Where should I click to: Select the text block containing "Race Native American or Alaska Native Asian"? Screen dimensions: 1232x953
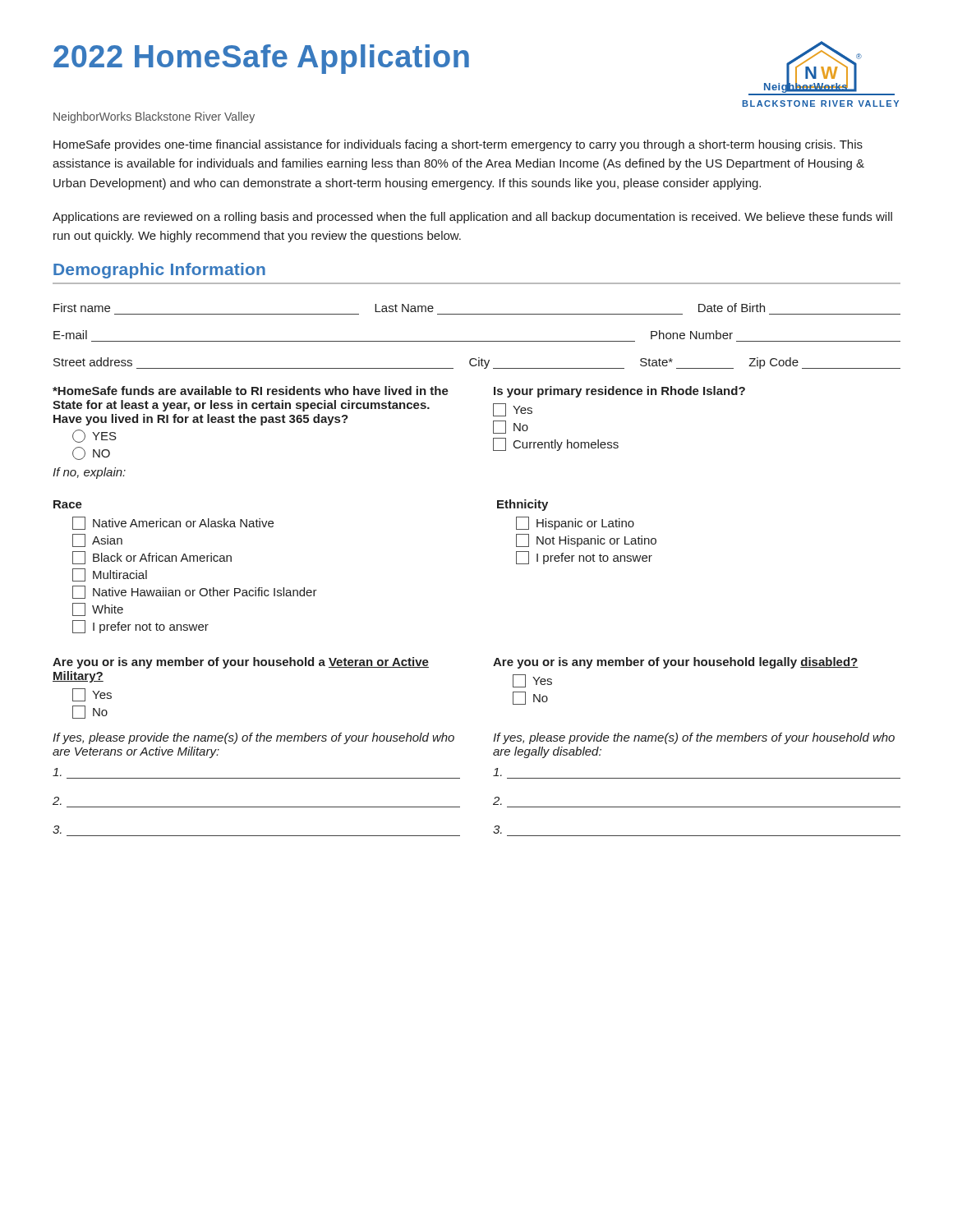(x=68, y=504)
